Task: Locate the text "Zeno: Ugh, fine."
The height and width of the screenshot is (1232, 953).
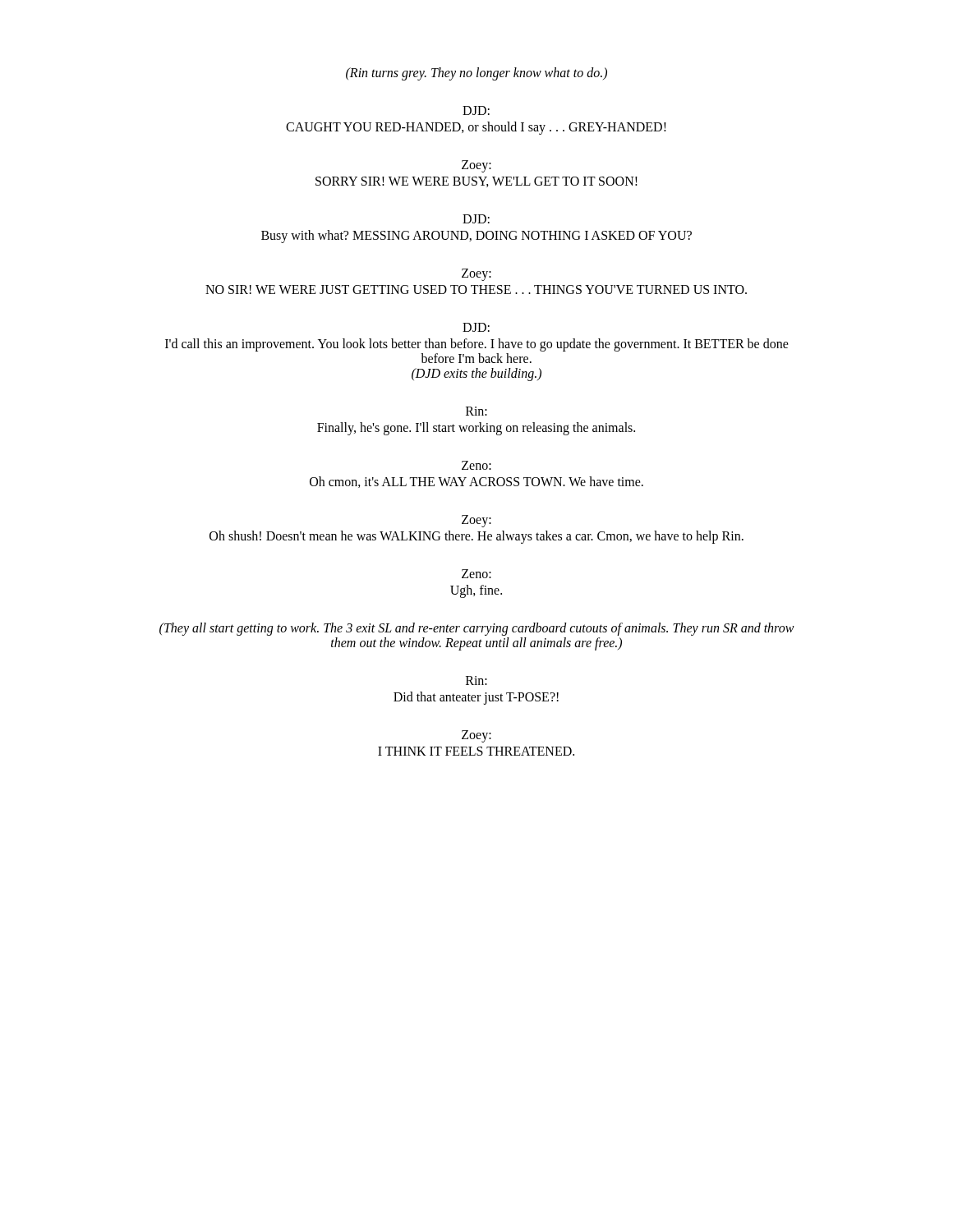Action: [476, 582]
